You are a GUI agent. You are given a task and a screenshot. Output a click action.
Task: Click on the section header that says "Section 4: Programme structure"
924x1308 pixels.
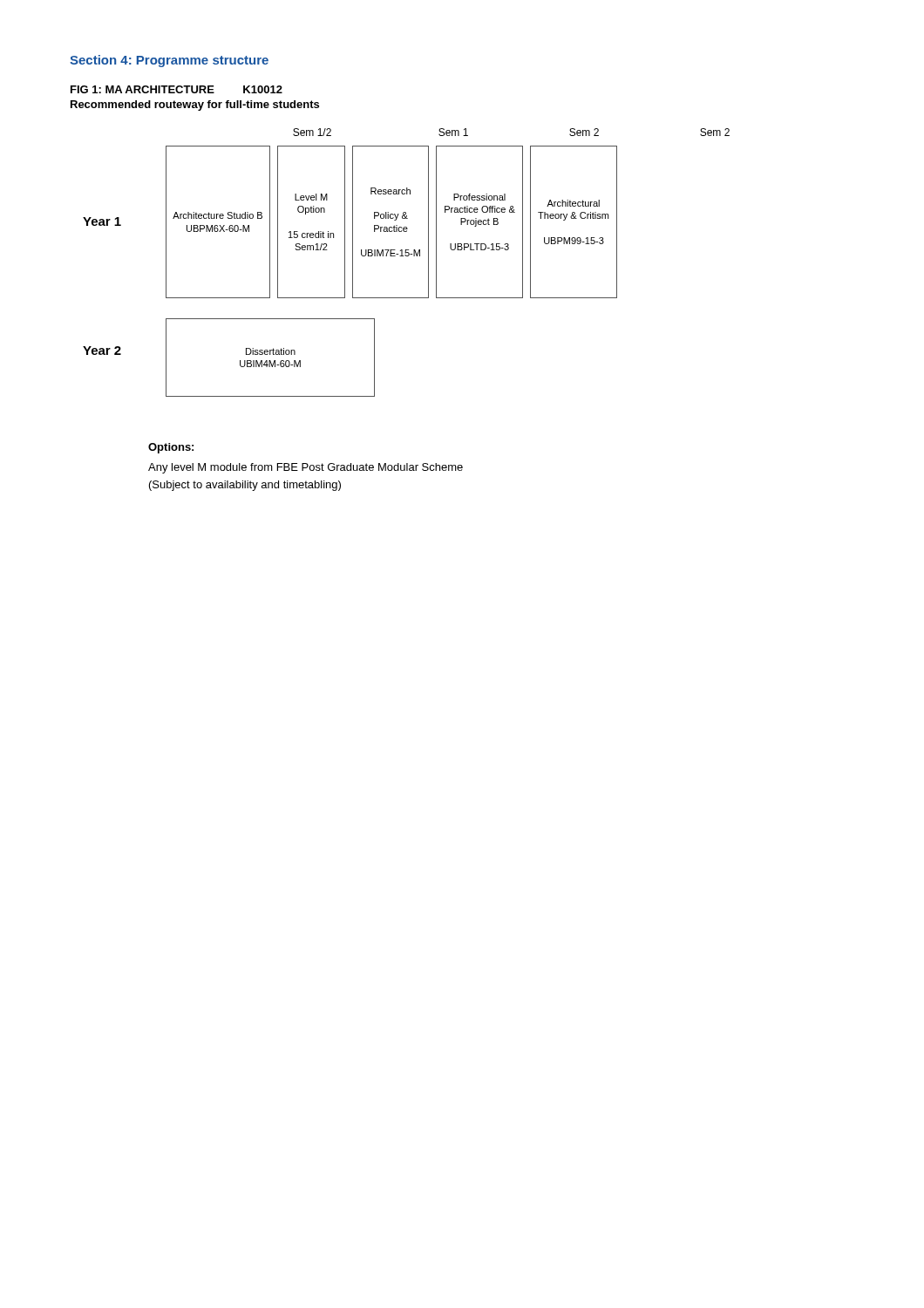click(x=169, y=60)
